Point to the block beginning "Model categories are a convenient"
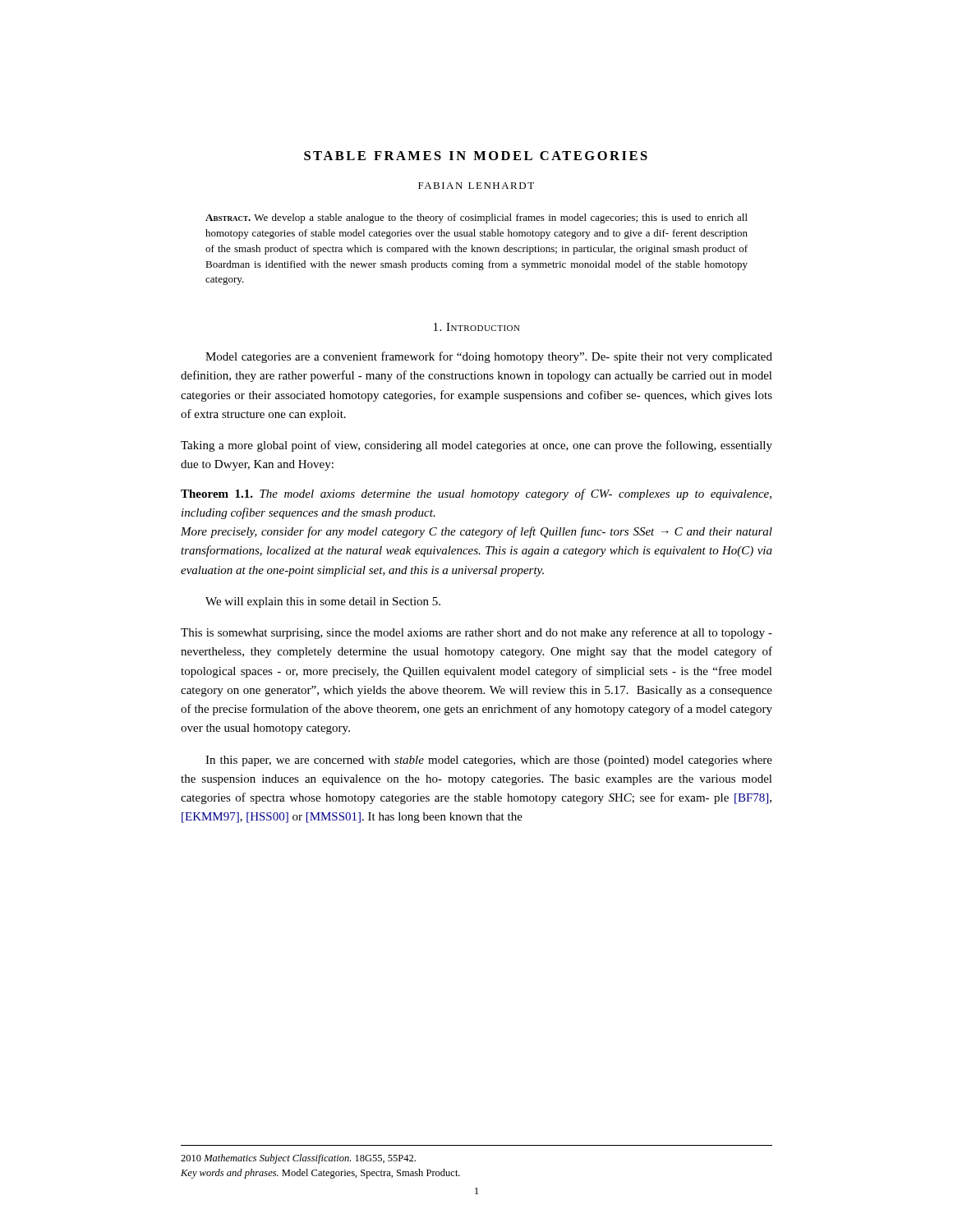Viewport: 953px width, 1232px height. tap(476, 386)
